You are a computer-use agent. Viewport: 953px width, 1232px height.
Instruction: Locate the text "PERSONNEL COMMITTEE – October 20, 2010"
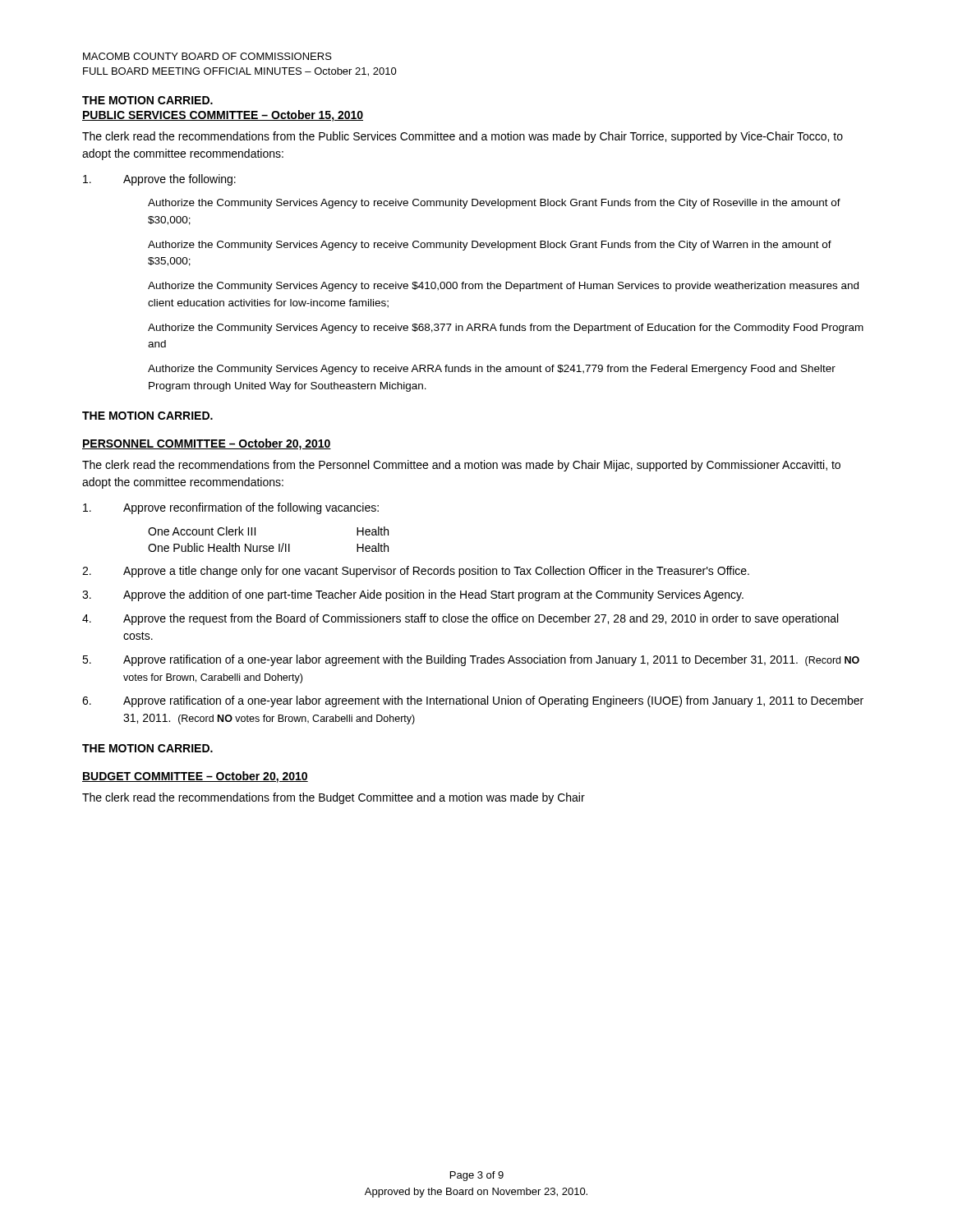coord(207,444)
